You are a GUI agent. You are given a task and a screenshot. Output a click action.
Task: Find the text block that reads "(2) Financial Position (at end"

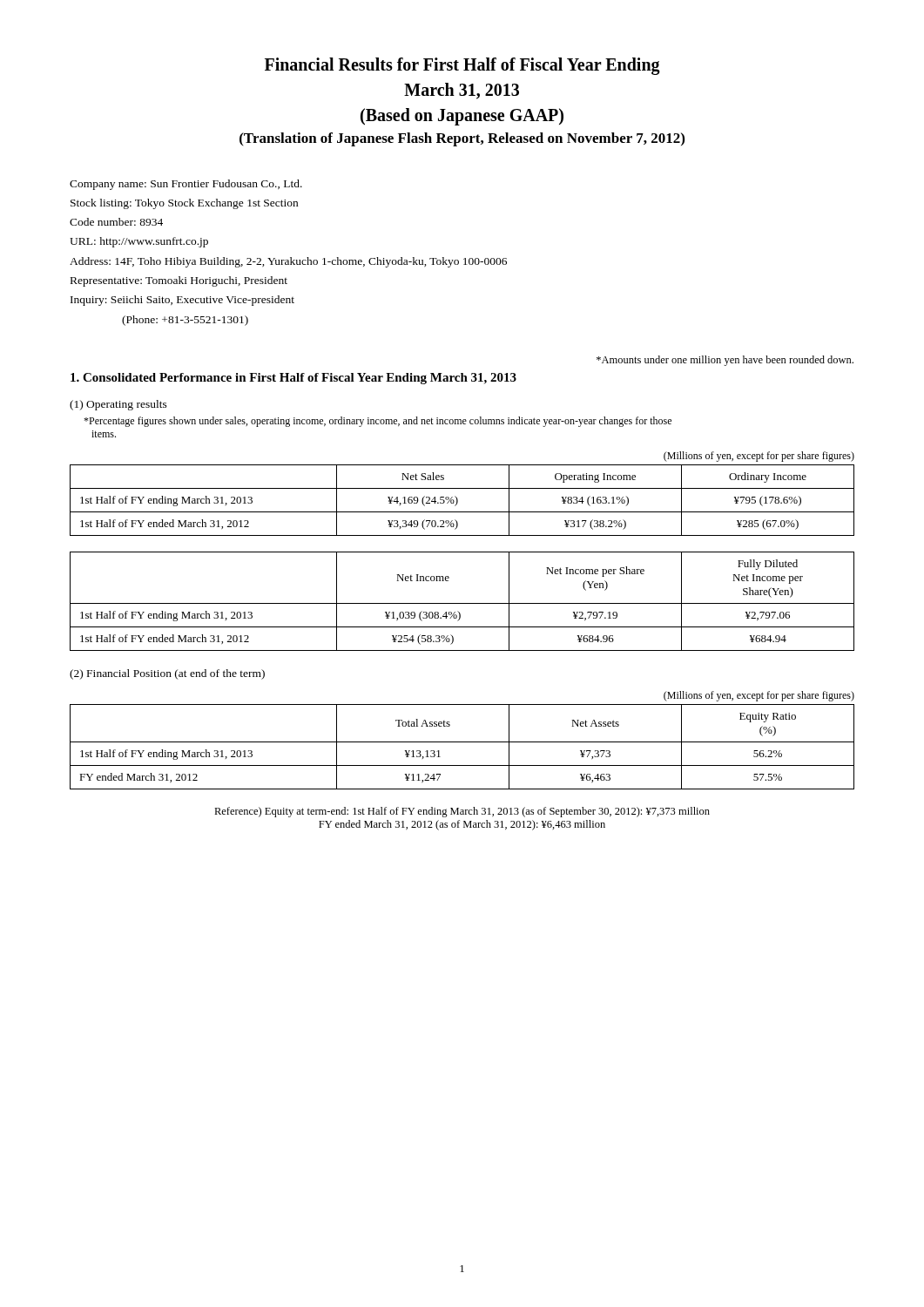coord(167,673)
